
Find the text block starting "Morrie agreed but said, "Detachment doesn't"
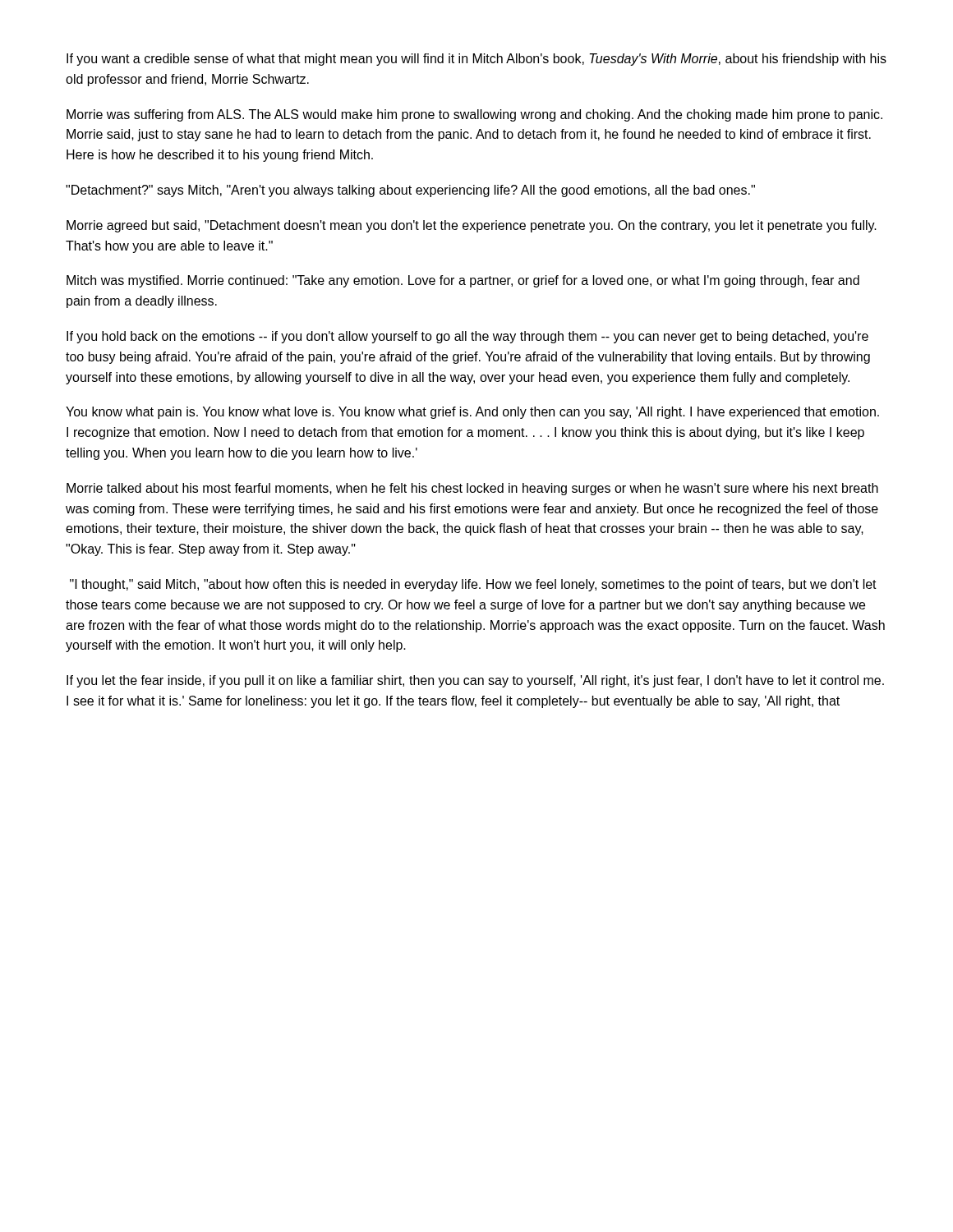point(471,235)
